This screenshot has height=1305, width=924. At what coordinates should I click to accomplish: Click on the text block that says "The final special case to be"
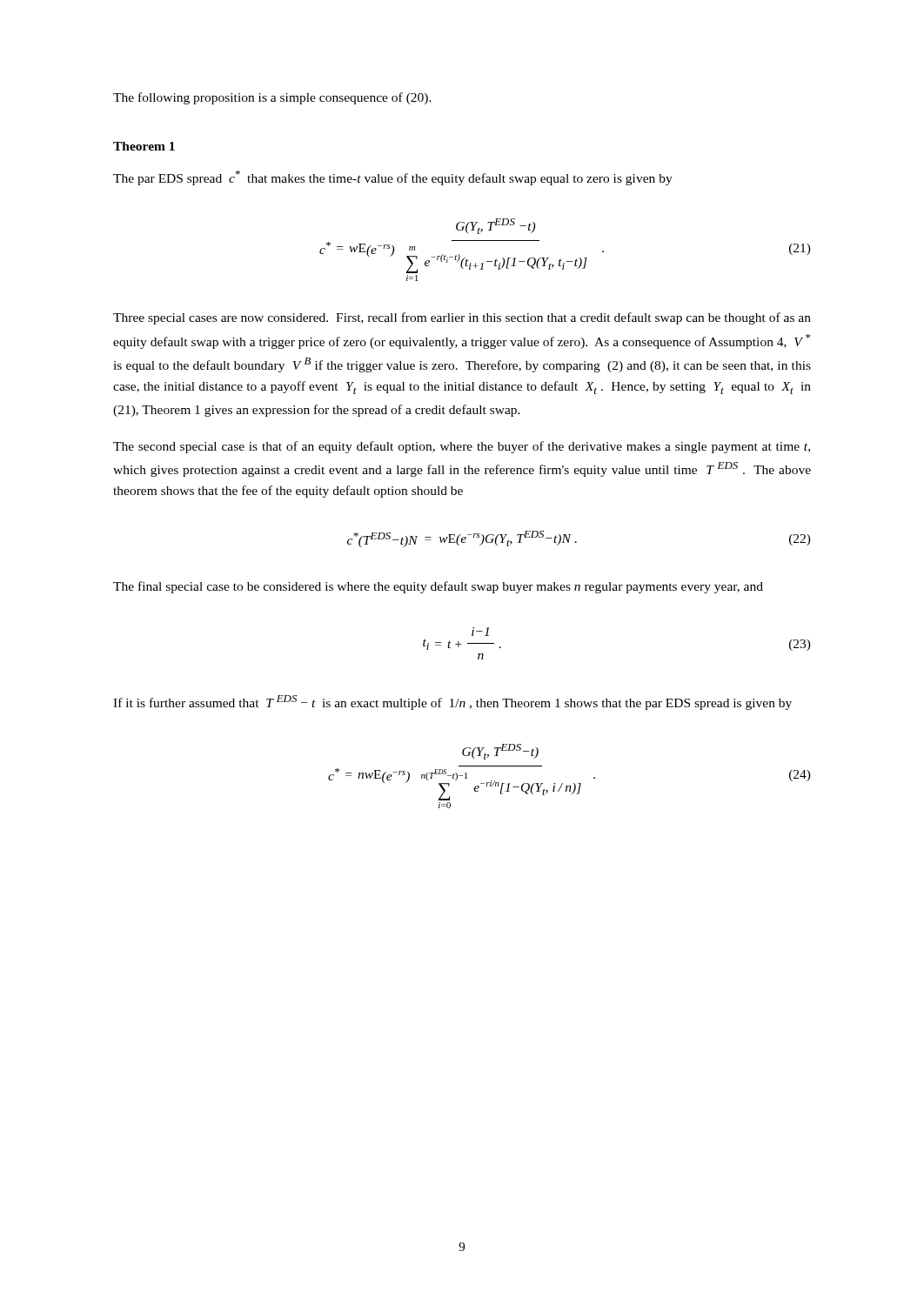[438, 586]
